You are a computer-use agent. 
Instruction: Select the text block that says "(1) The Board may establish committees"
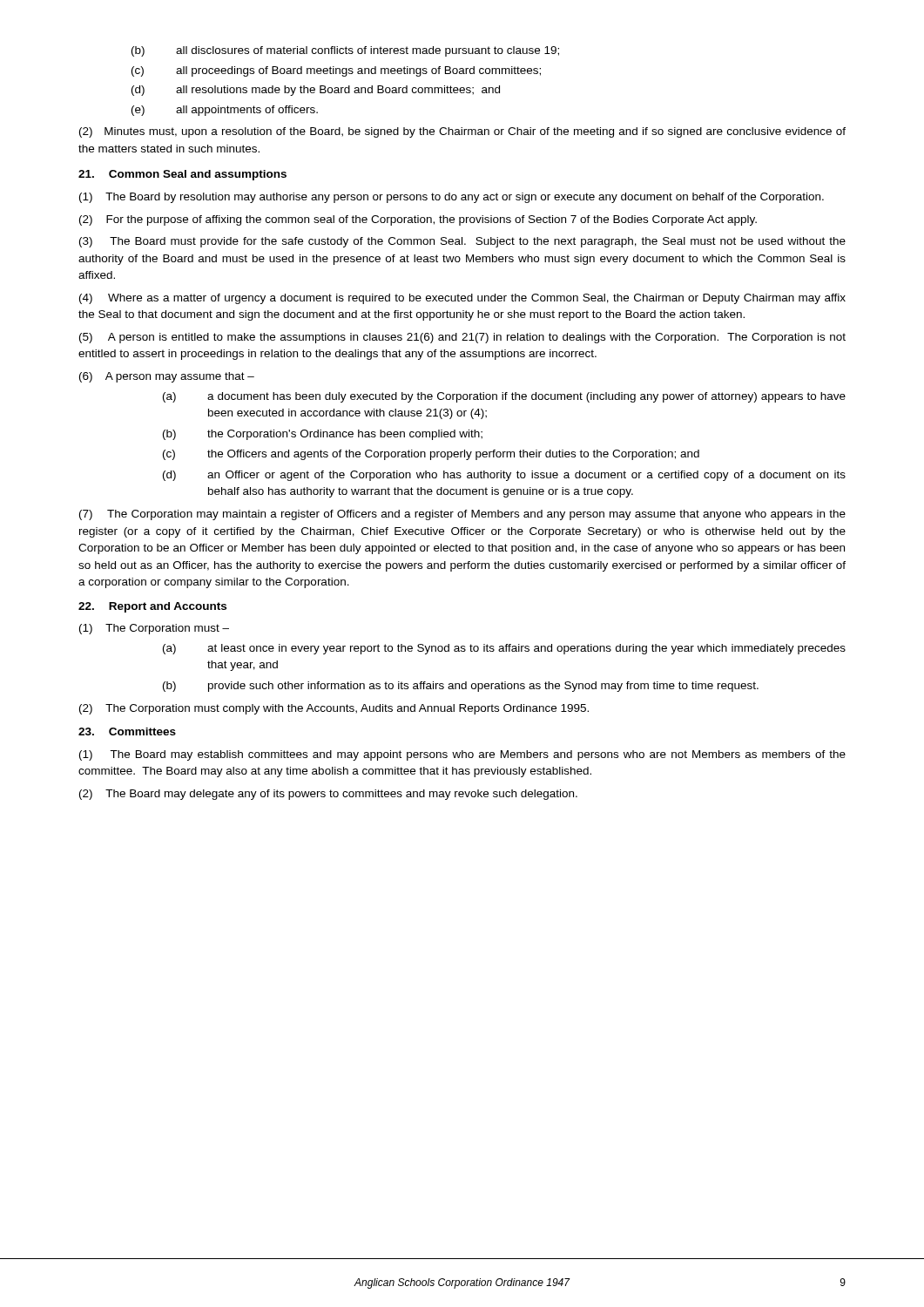[462, 763]
